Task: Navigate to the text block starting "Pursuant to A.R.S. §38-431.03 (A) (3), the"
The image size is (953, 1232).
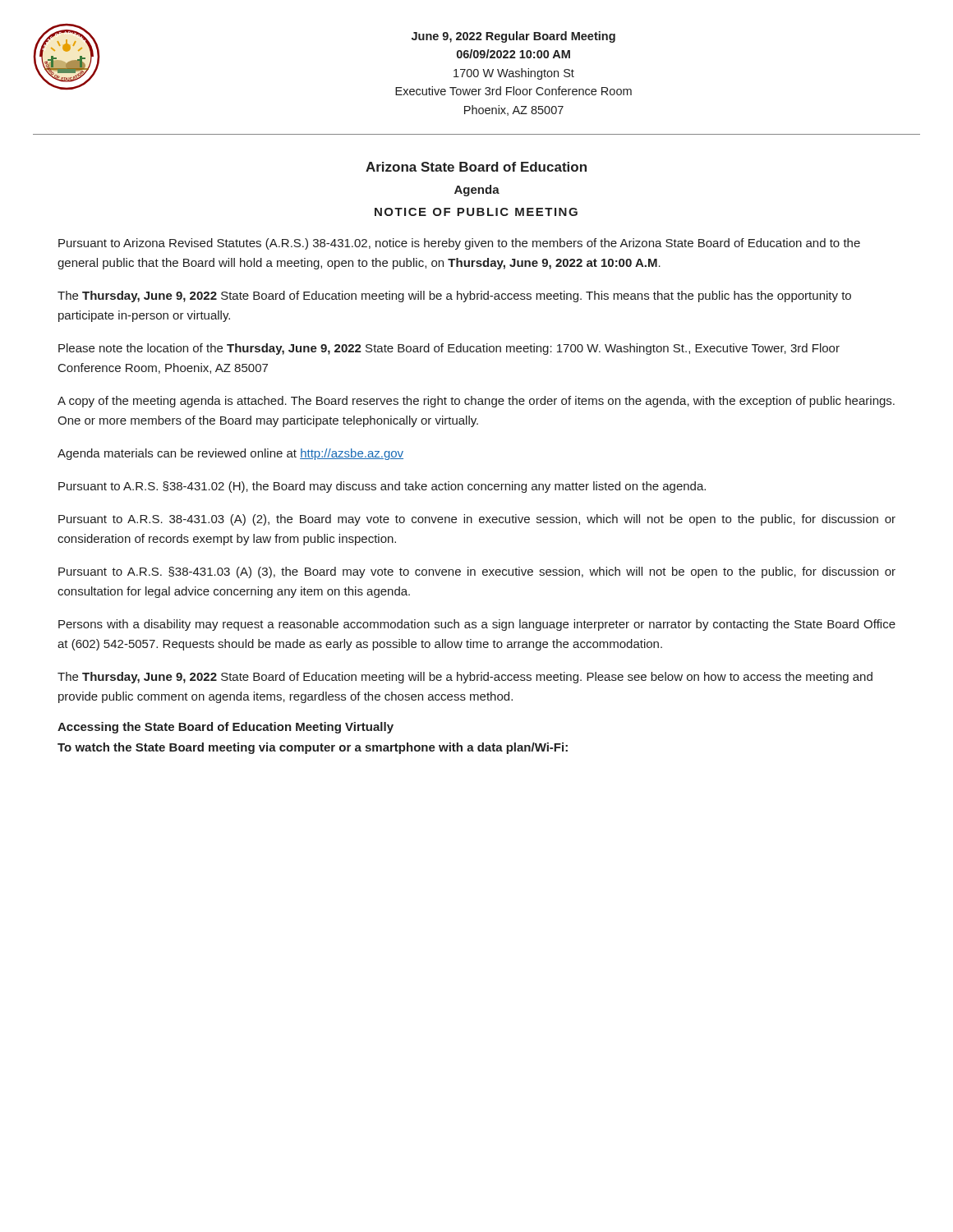Action: pyautogui.click(x=476, y=581)
